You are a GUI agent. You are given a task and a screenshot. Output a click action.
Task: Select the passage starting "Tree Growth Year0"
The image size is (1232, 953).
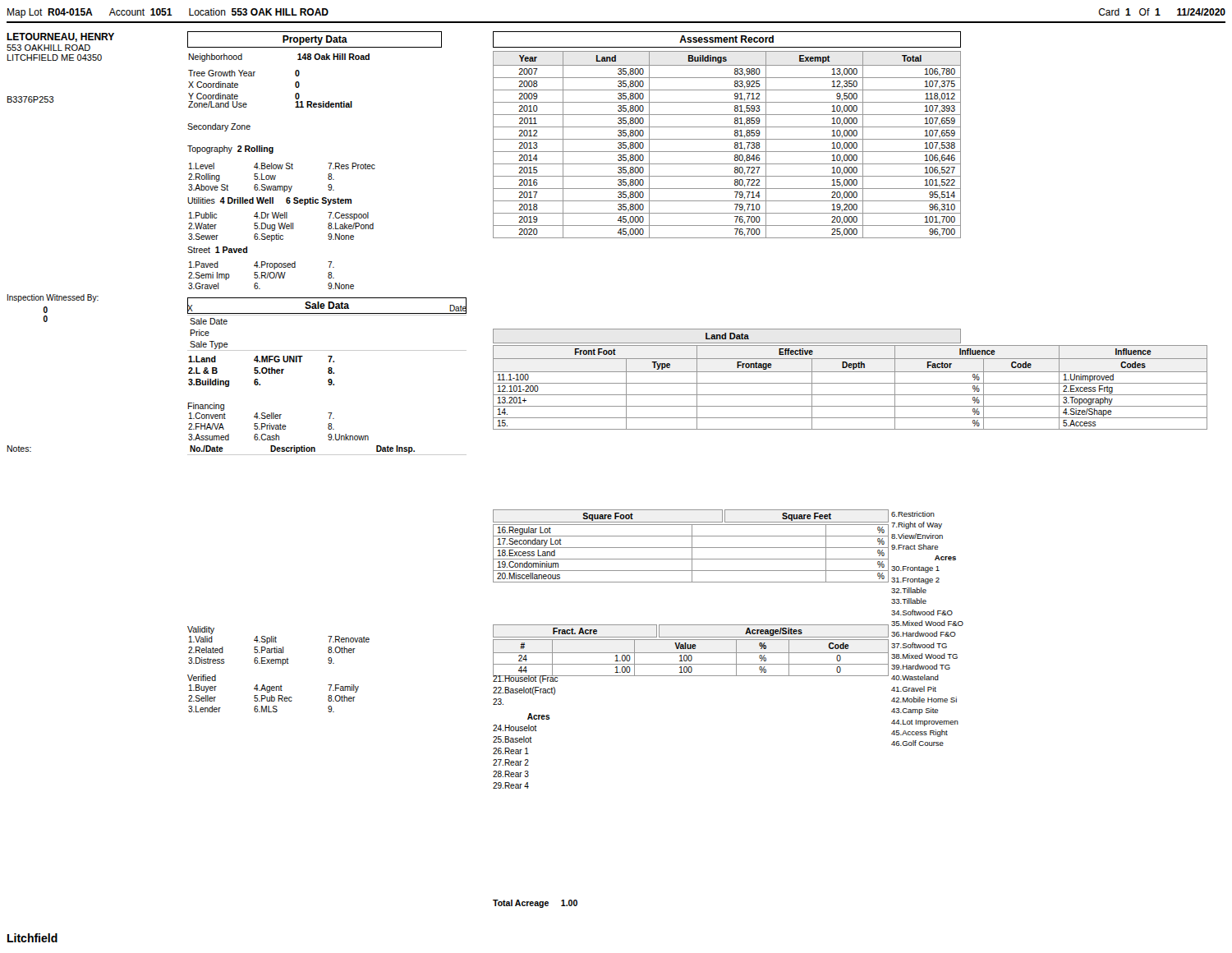click(x=244, y=73)
